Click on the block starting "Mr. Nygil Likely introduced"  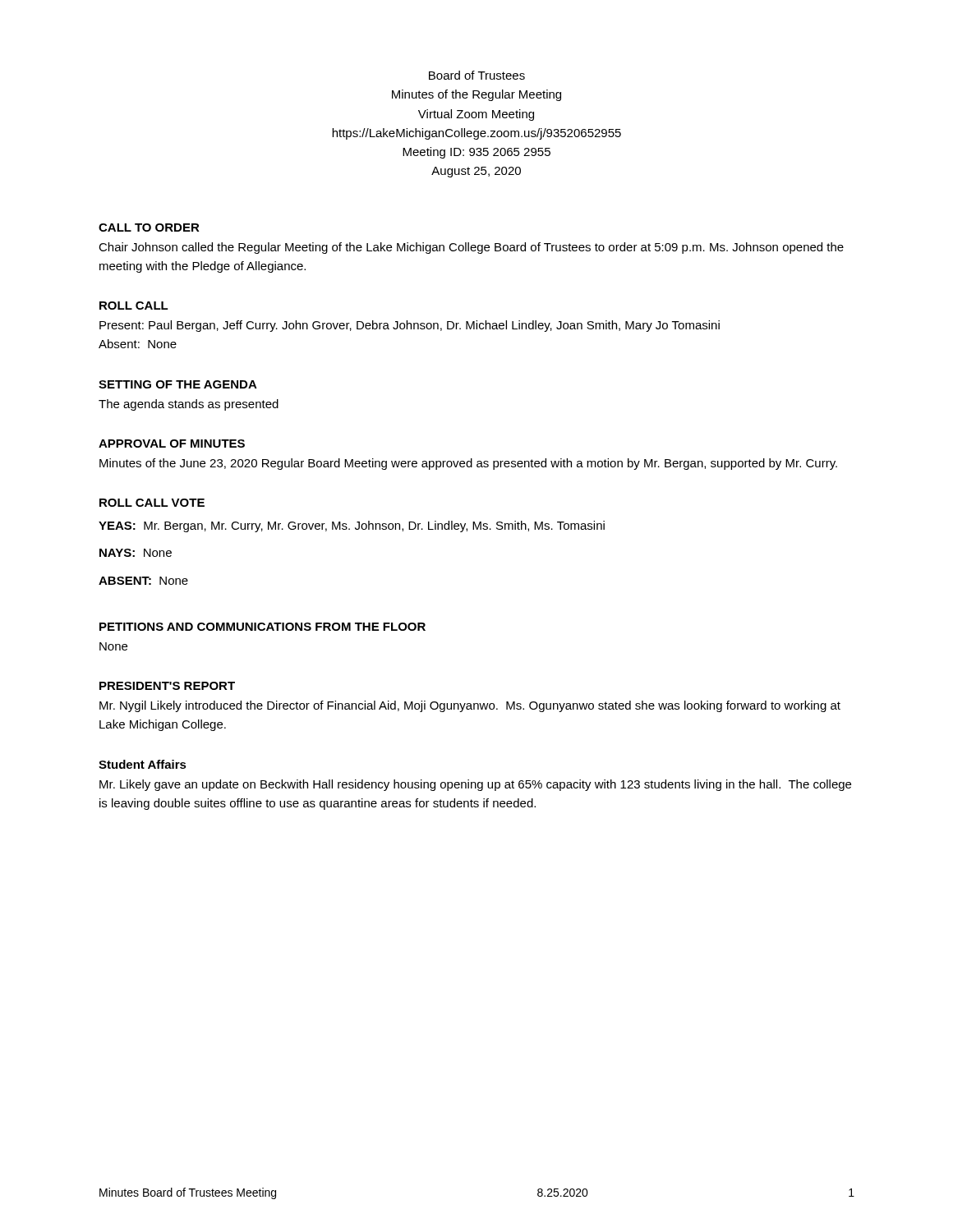click(469, 715)
